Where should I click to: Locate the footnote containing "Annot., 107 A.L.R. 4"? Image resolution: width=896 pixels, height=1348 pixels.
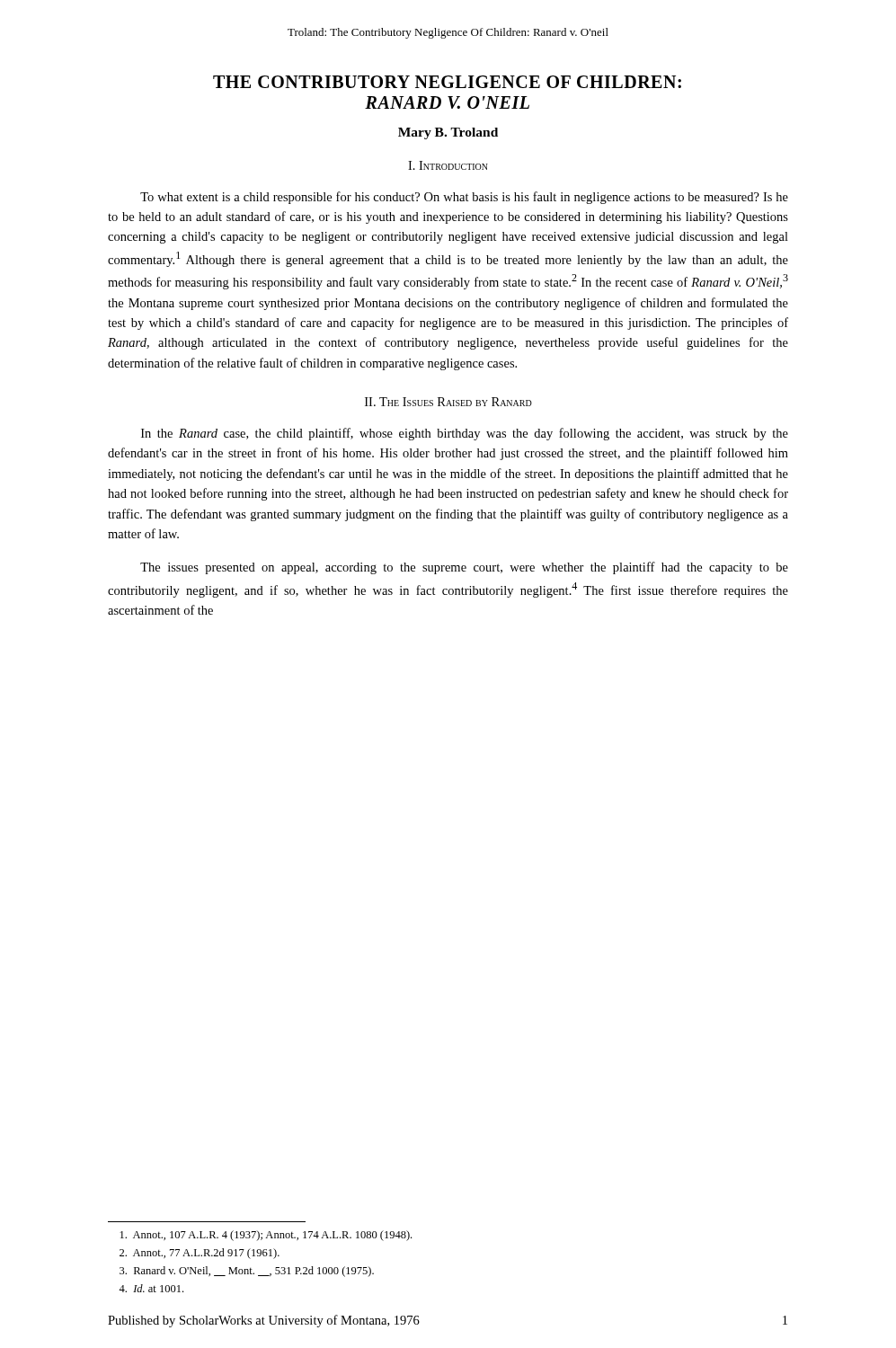[260, 1234]
